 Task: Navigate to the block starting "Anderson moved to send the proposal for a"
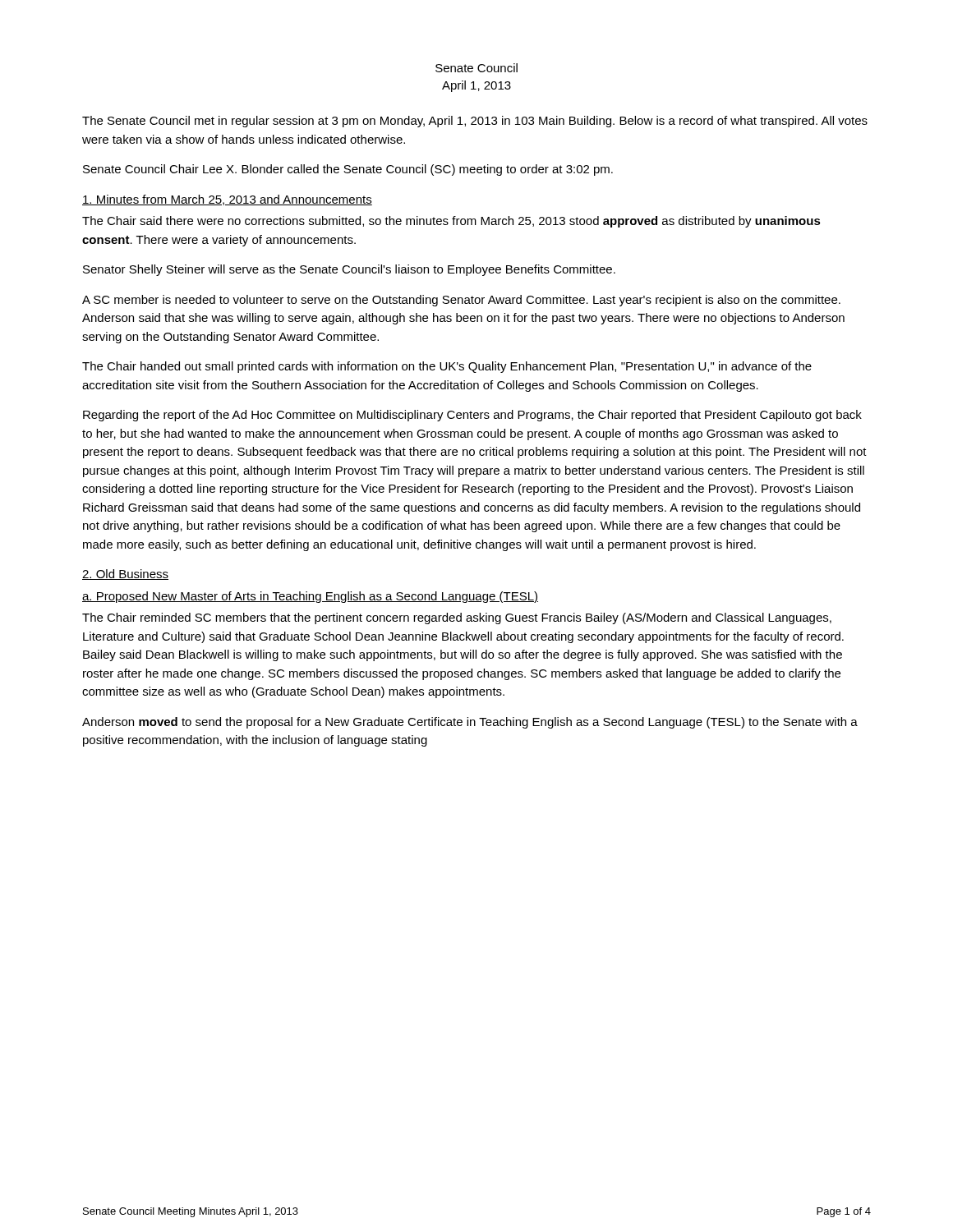pos(470,730)
